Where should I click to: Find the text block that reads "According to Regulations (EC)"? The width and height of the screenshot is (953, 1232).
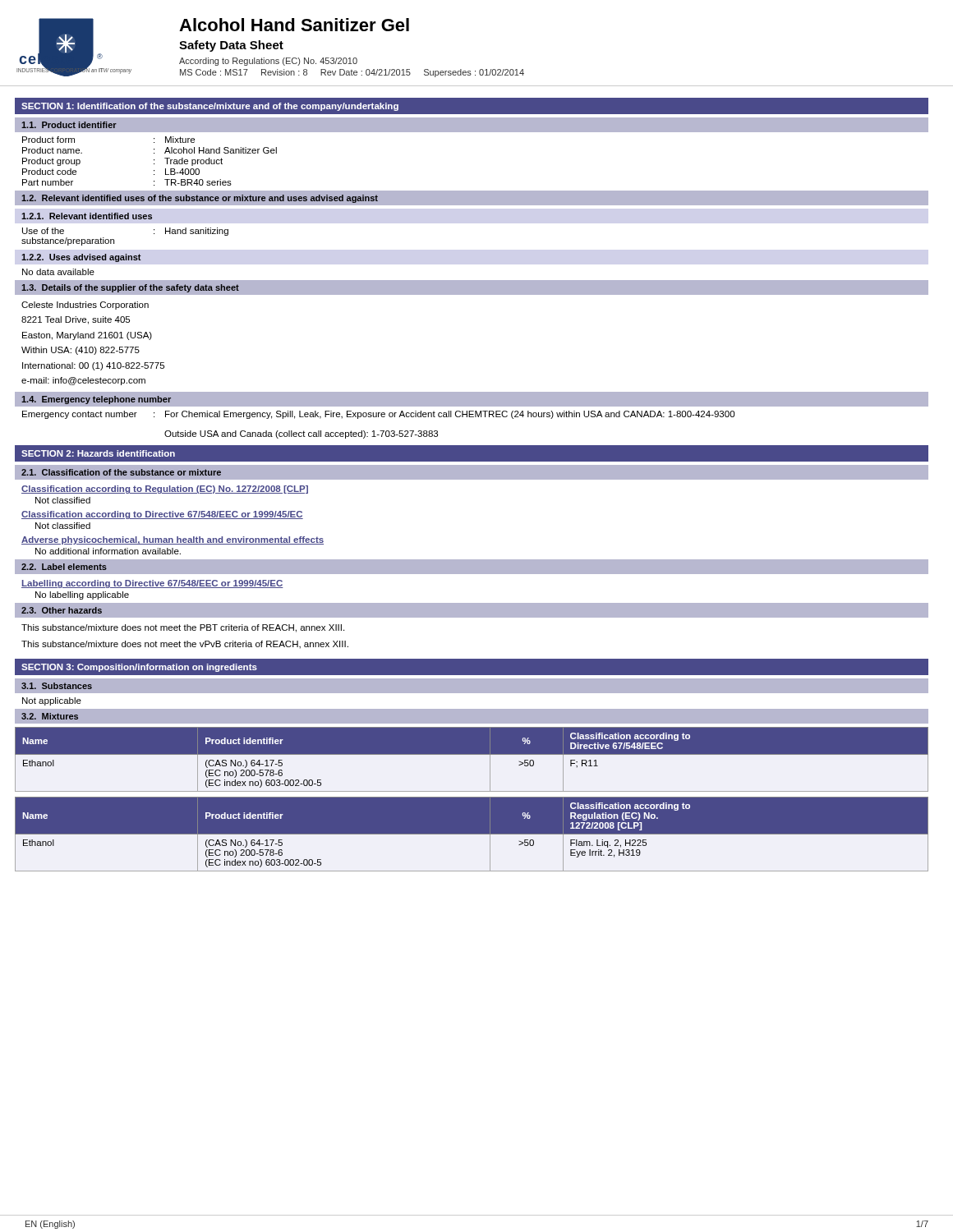click(268, 61)
